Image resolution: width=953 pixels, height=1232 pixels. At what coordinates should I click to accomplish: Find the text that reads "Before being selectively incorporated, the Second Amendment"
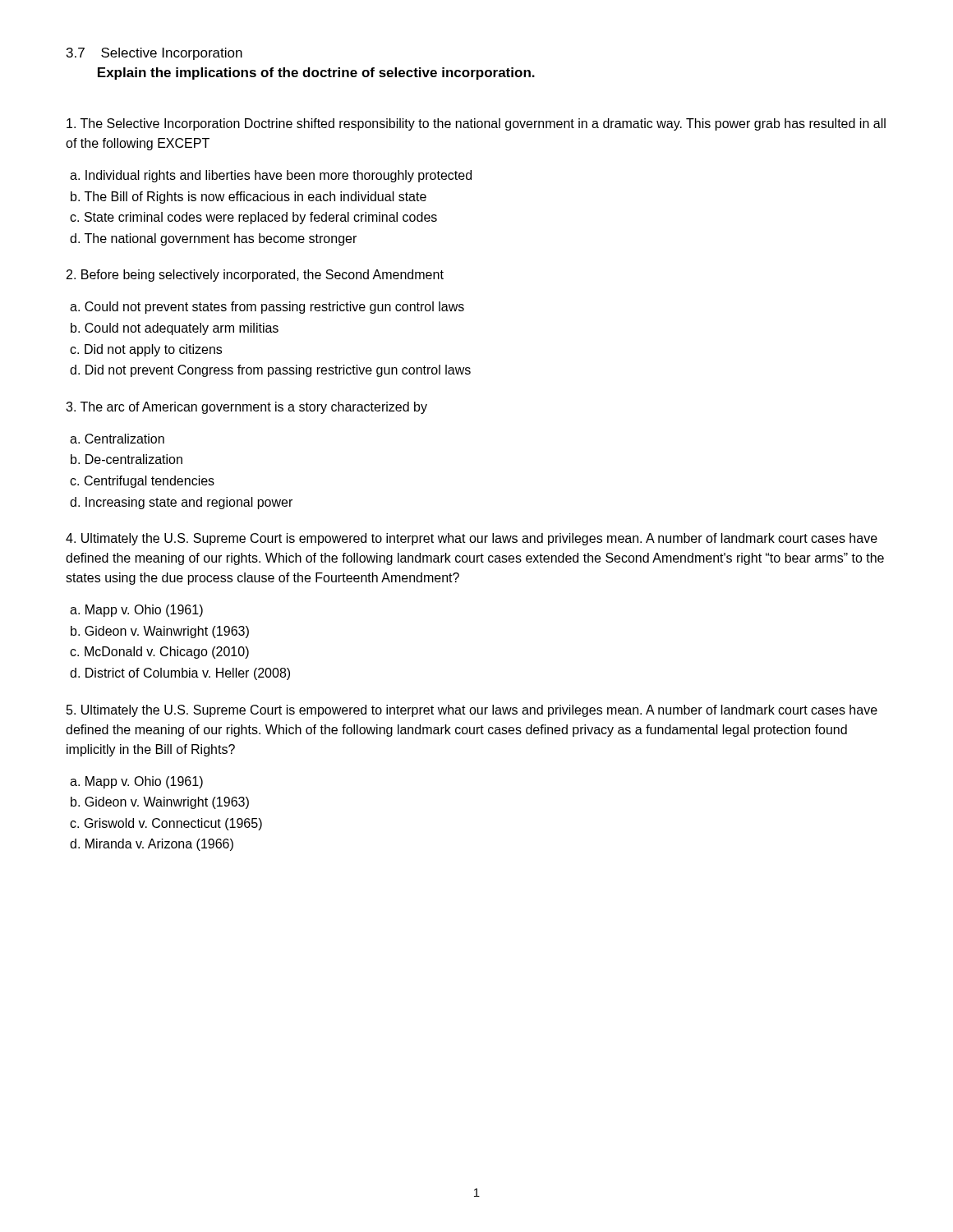(x=255, y=275)
